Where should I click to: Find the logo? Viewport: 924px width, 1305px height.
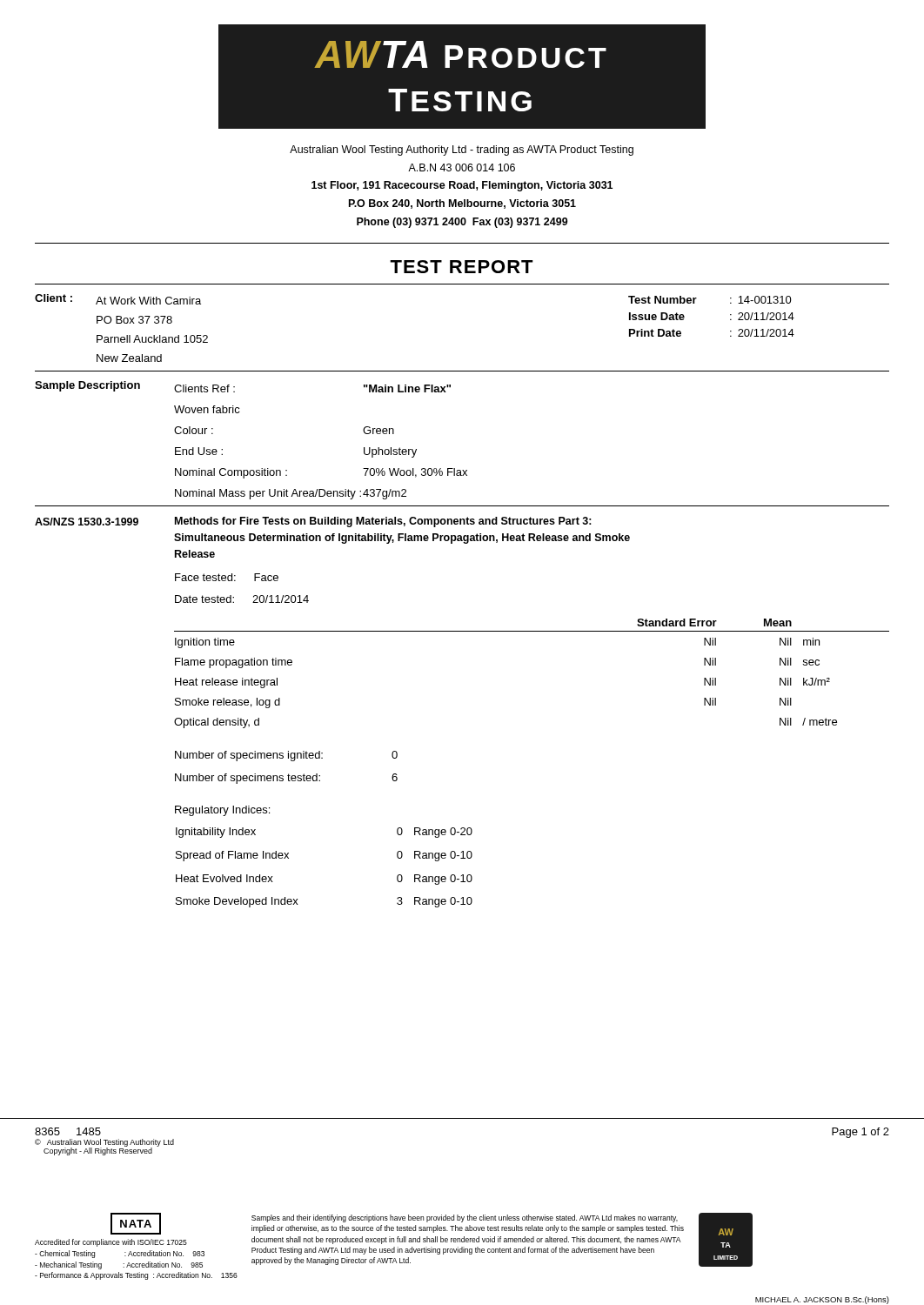pyautogui.click(x=462, y=77)
